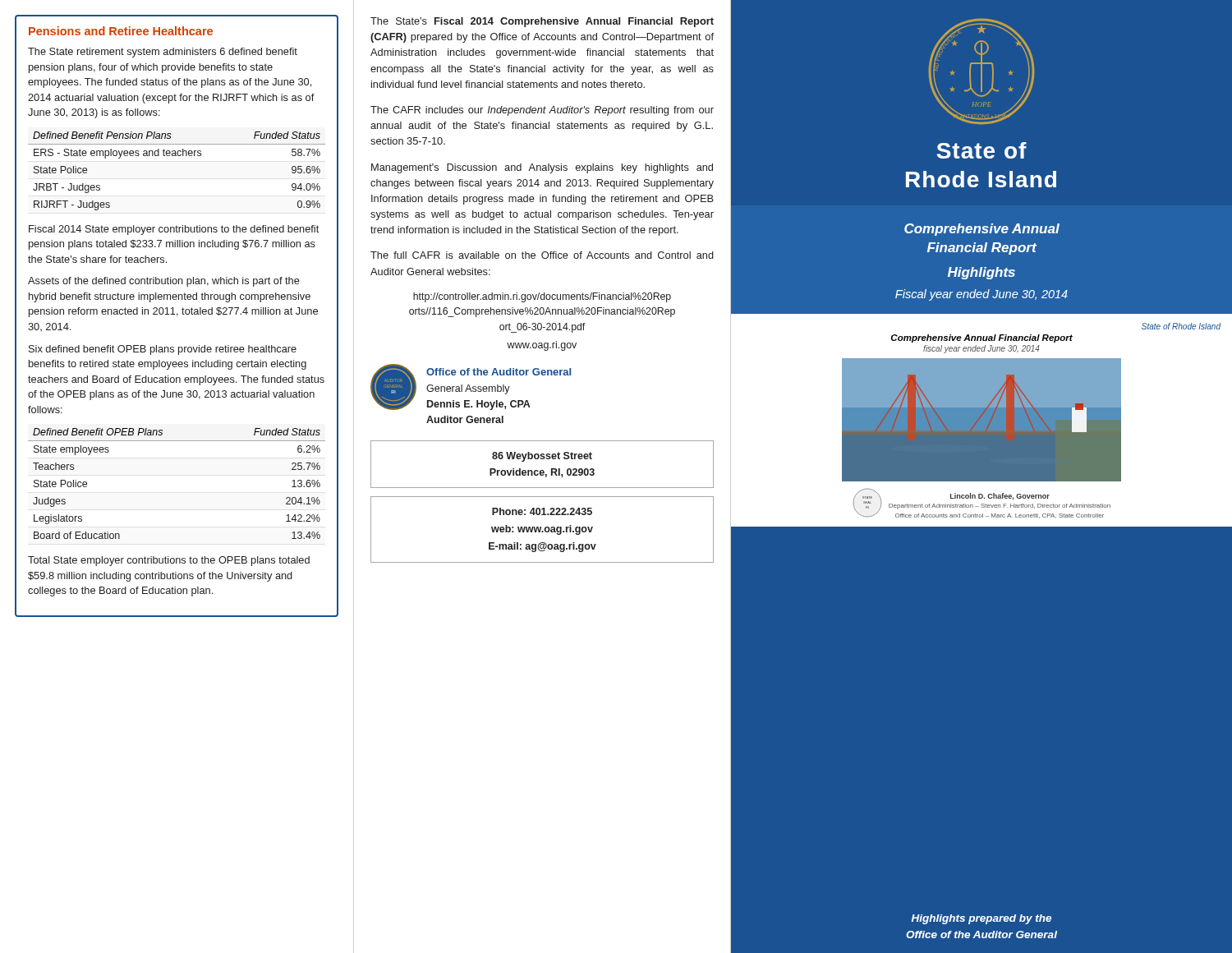Image resolution: width=1232 pixels, height=953 pixels.
Task: Where does it say "State ofRhode Island"?
Action: coord(982,165)
